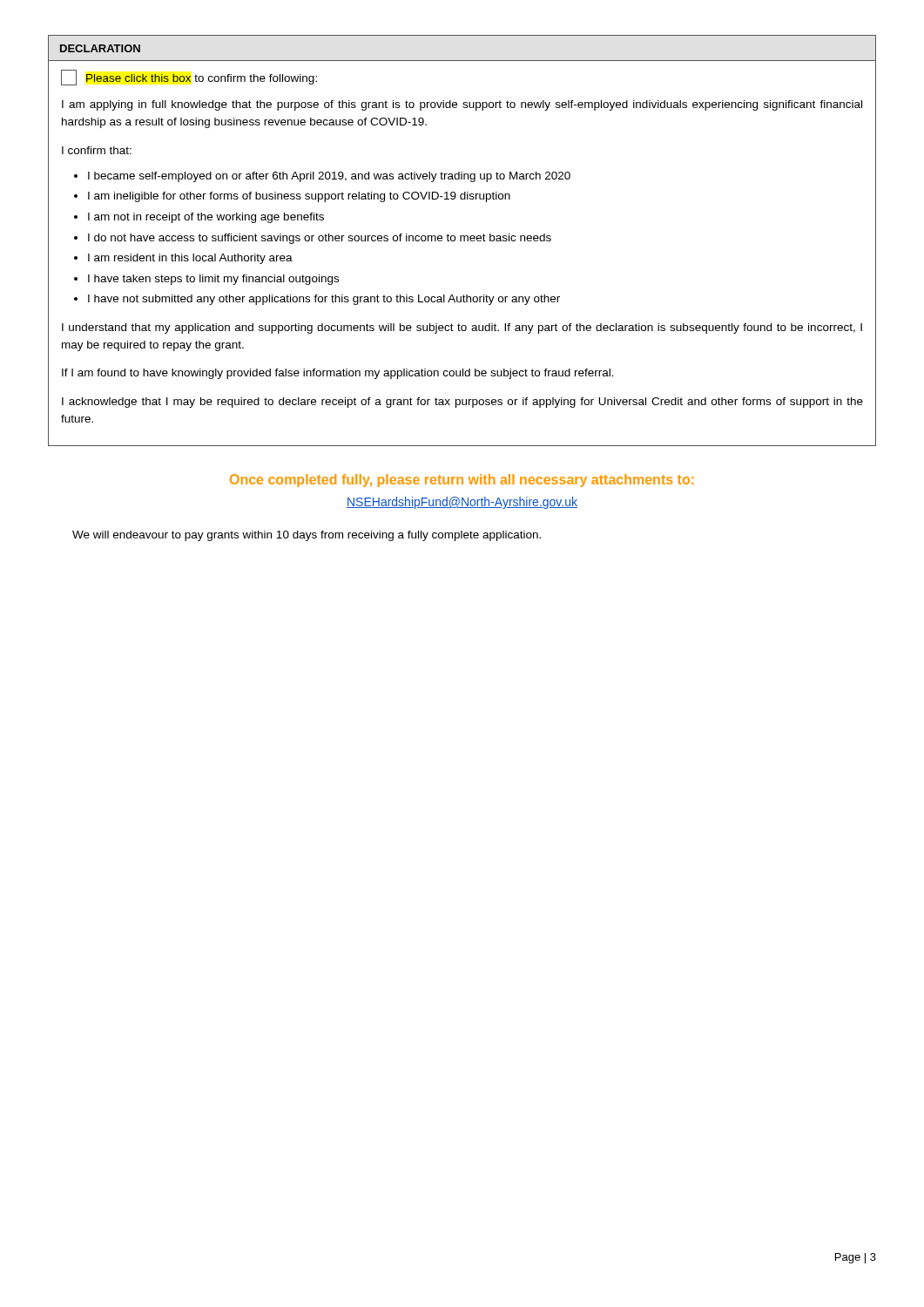
Task: Point to the block beginning "I became self-employed on"
Action: pyautogui.click(x=329, y=175)
